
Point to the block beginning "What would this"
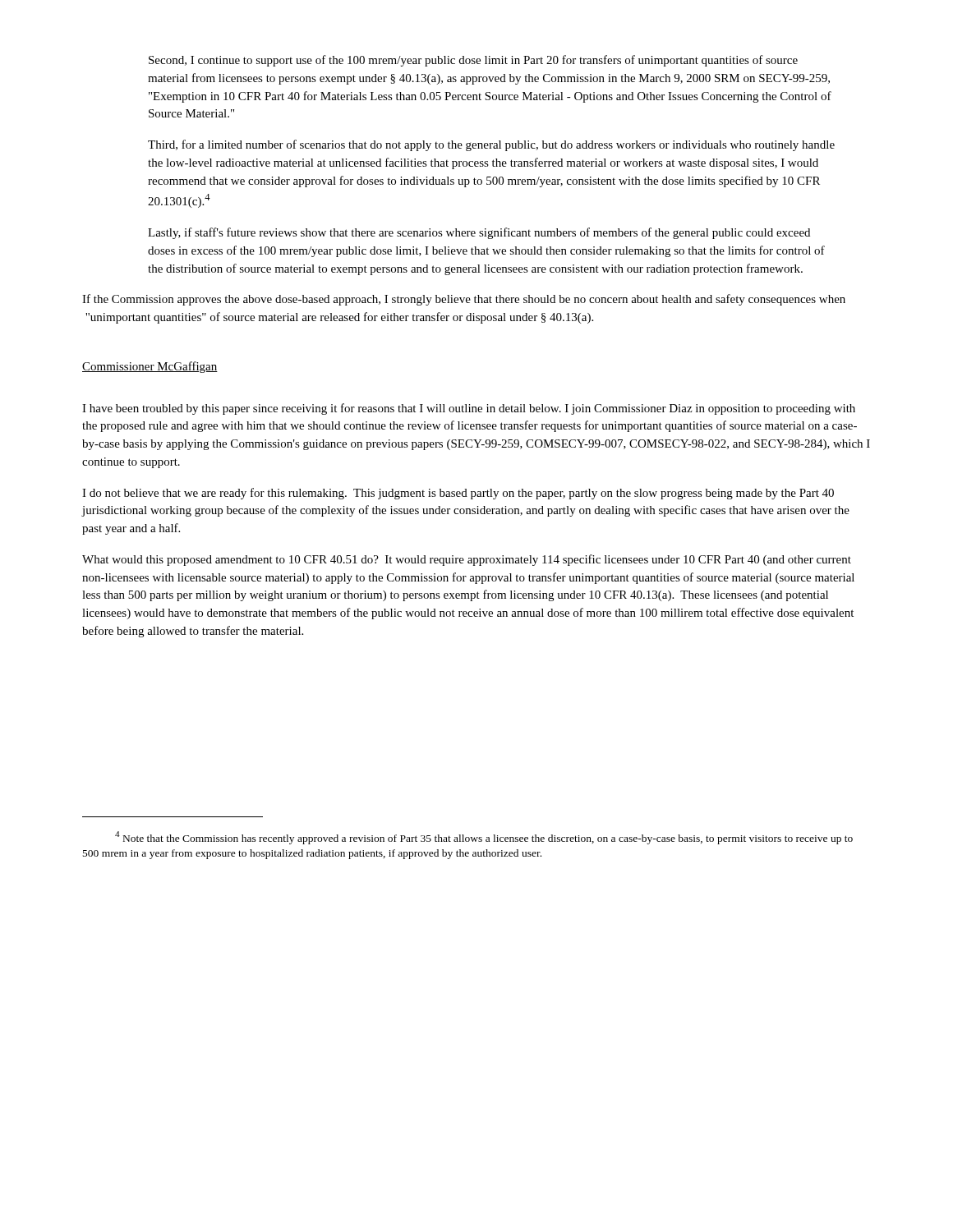pos(476,596)
